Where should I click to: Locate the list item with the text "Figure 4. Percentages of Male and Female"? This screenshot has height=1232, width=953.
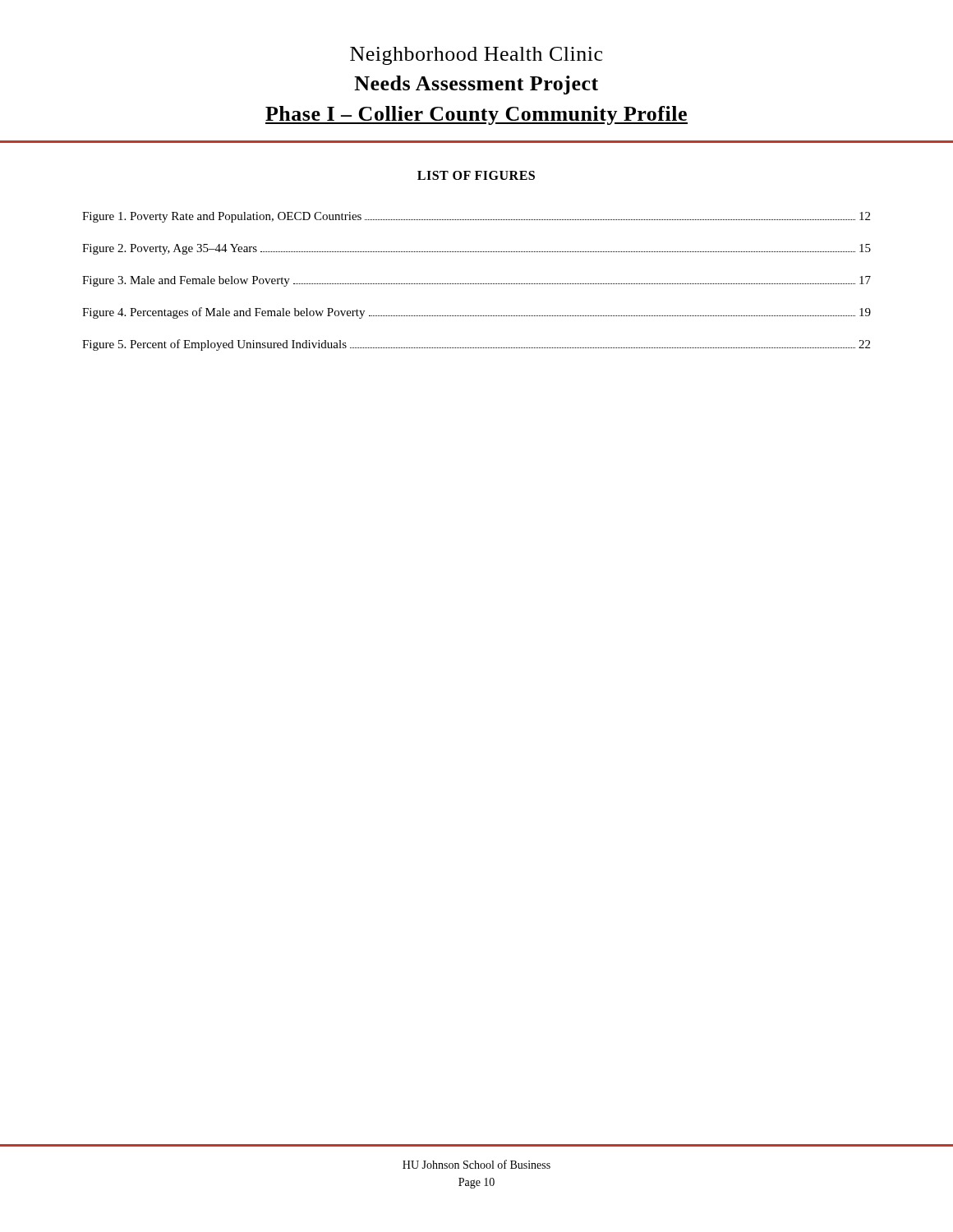pos(476,312)
